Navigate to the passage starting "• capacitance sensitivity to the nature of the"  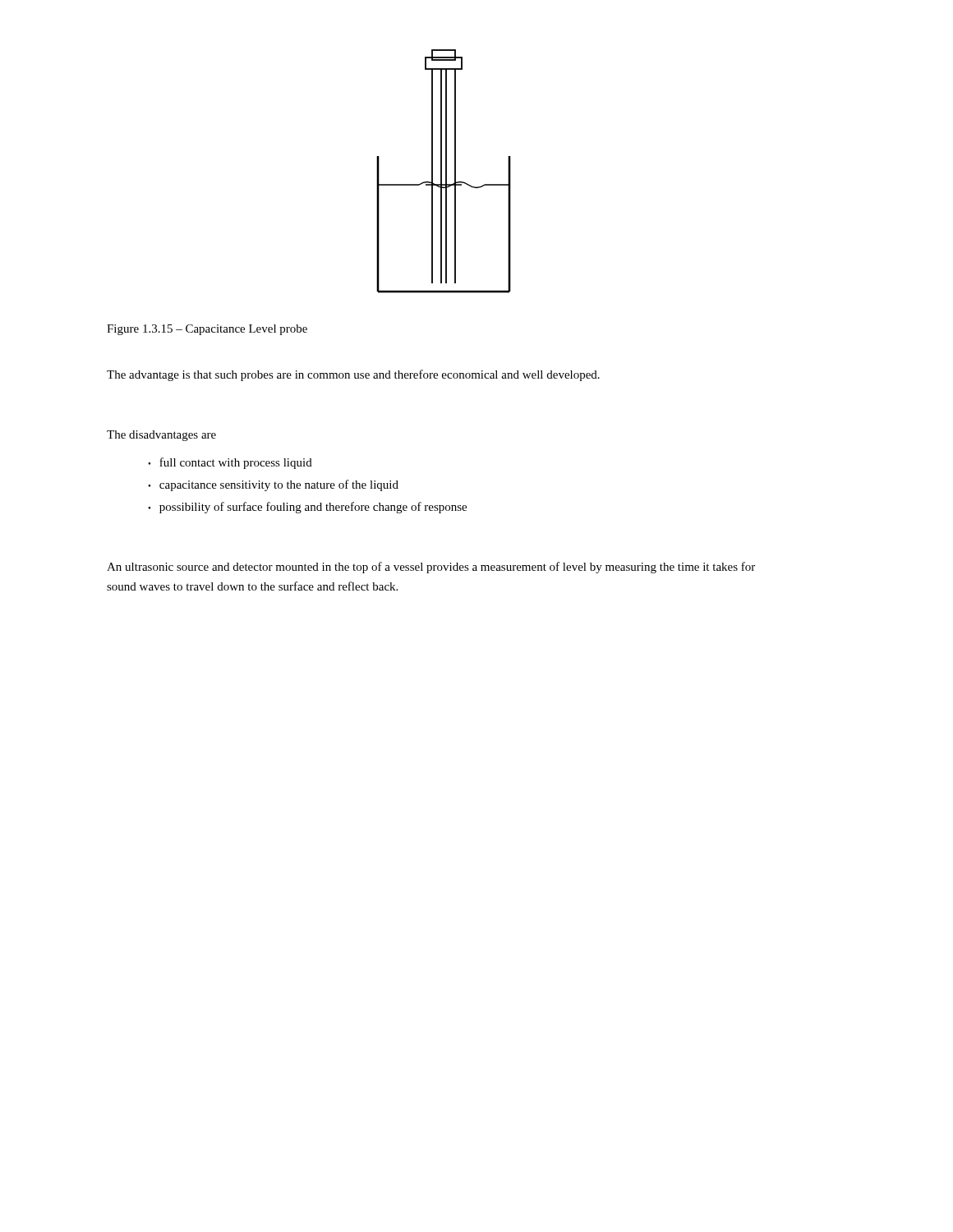click(x=273, y=485)
